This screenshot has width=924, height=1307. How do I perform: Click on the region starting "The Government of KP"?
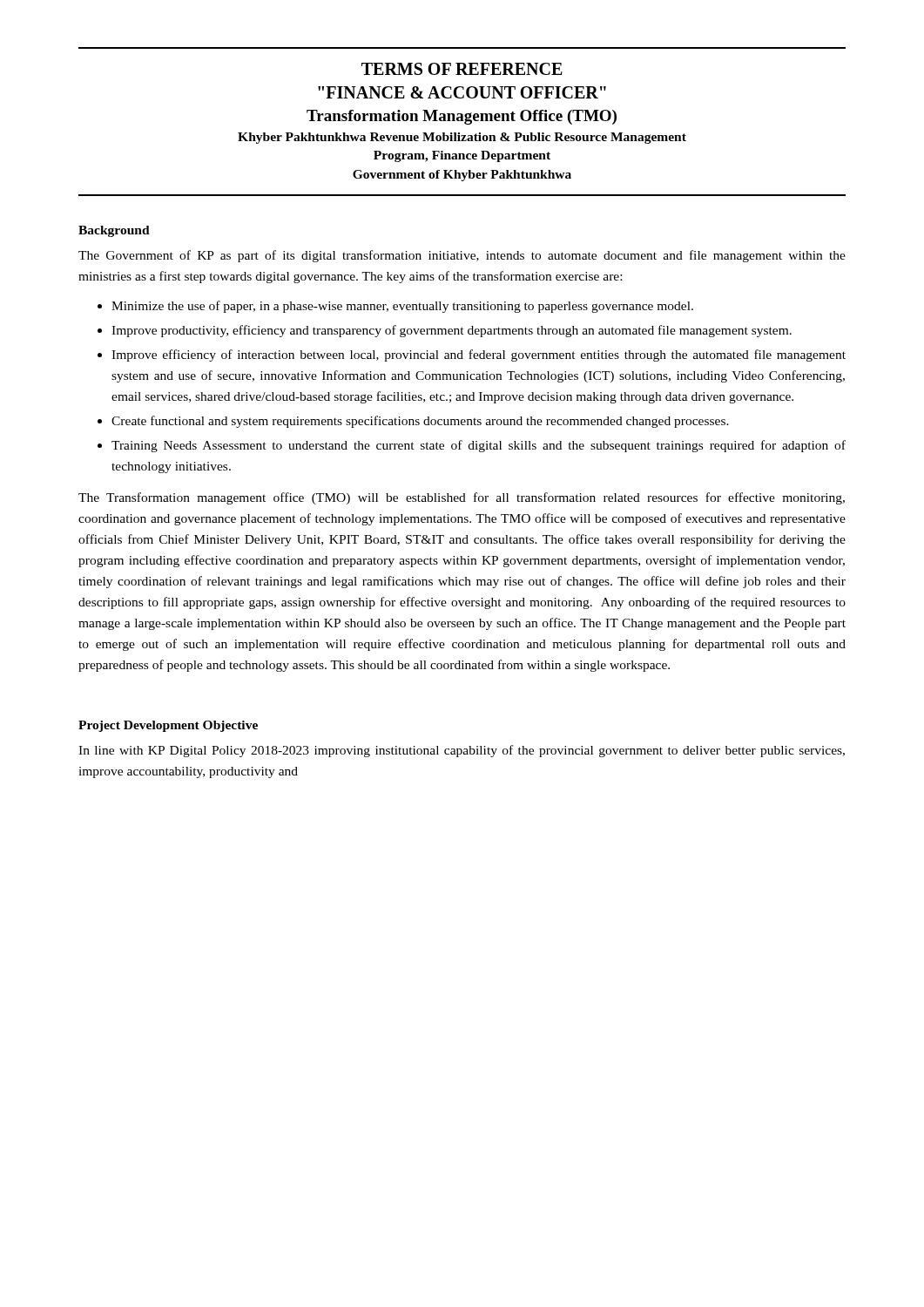[462, 265]
